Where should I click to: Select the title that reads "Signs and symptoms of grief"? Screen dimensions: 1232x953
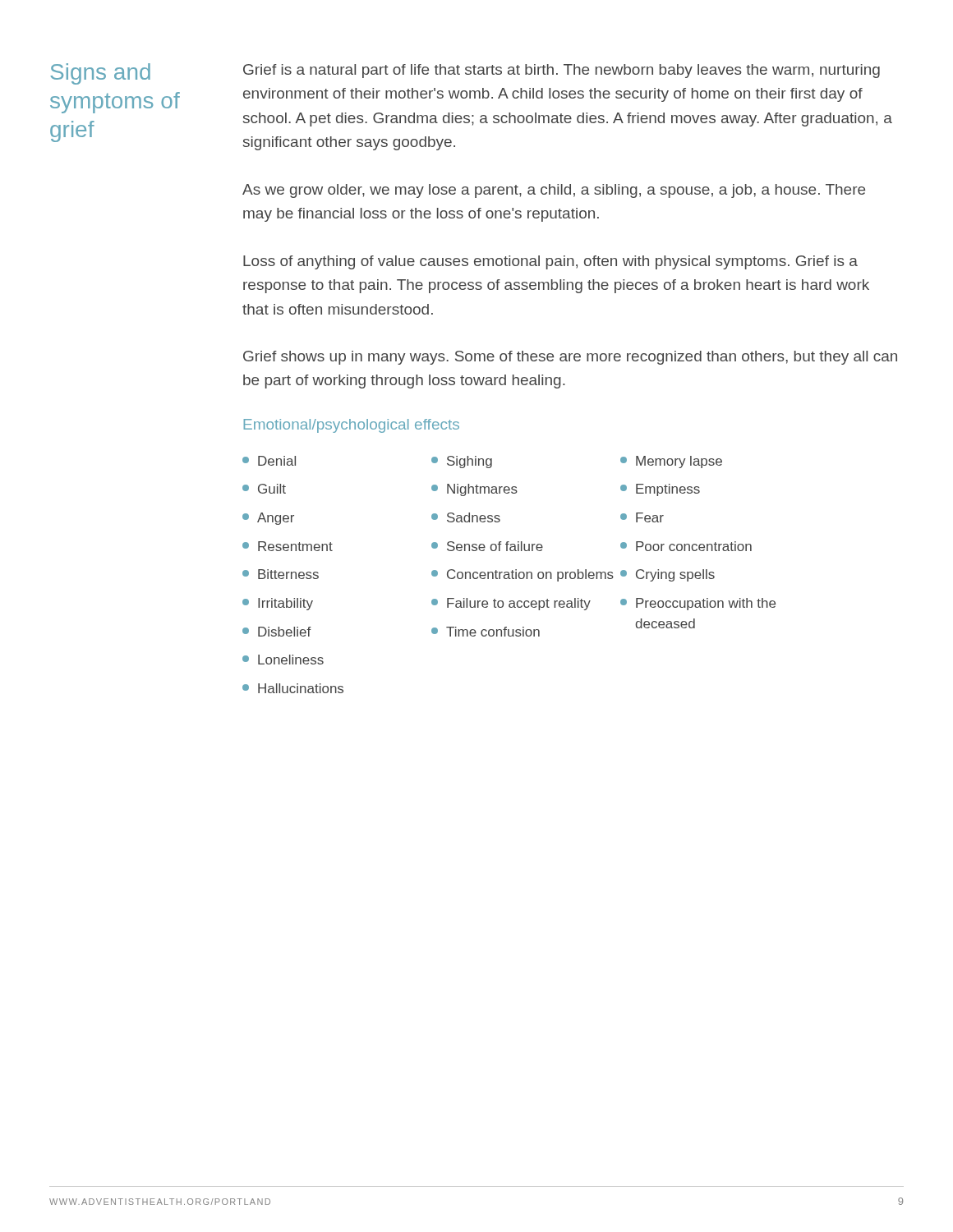114,101
